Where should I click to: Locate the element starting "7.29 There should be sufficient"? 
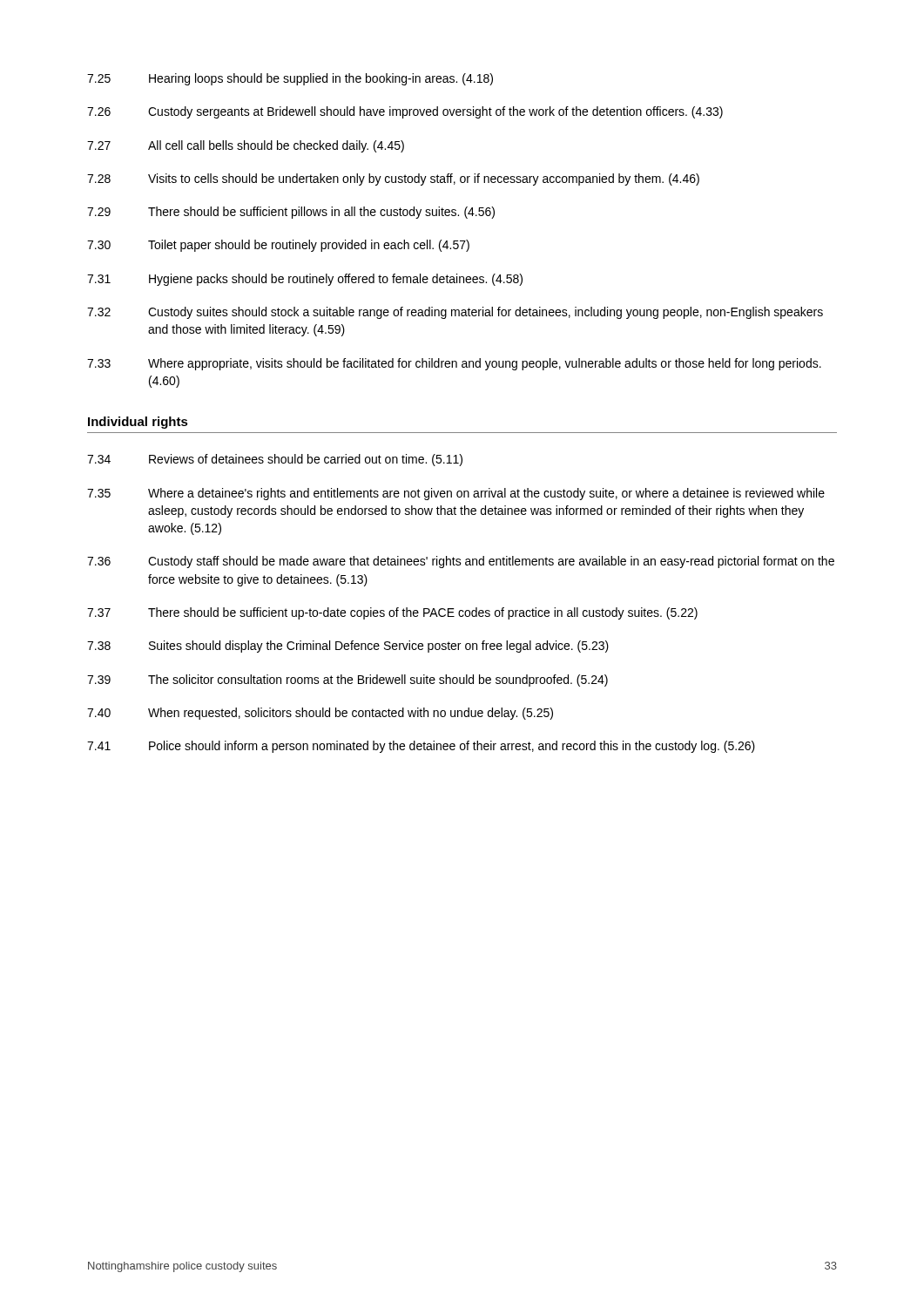tap(462, 212)
